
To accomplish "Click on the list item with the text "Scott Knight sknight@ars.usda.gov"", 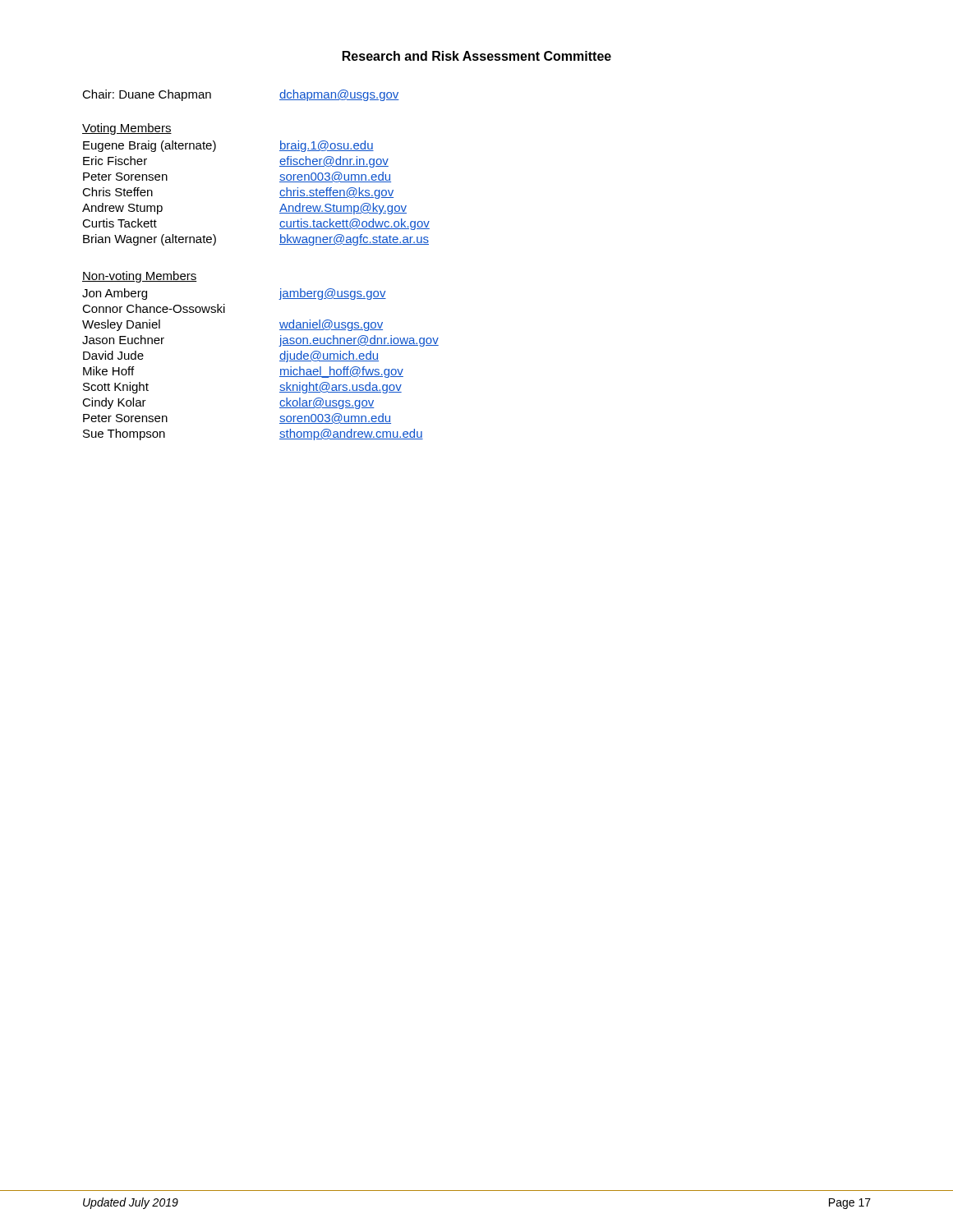I will [x=118, y=387].
